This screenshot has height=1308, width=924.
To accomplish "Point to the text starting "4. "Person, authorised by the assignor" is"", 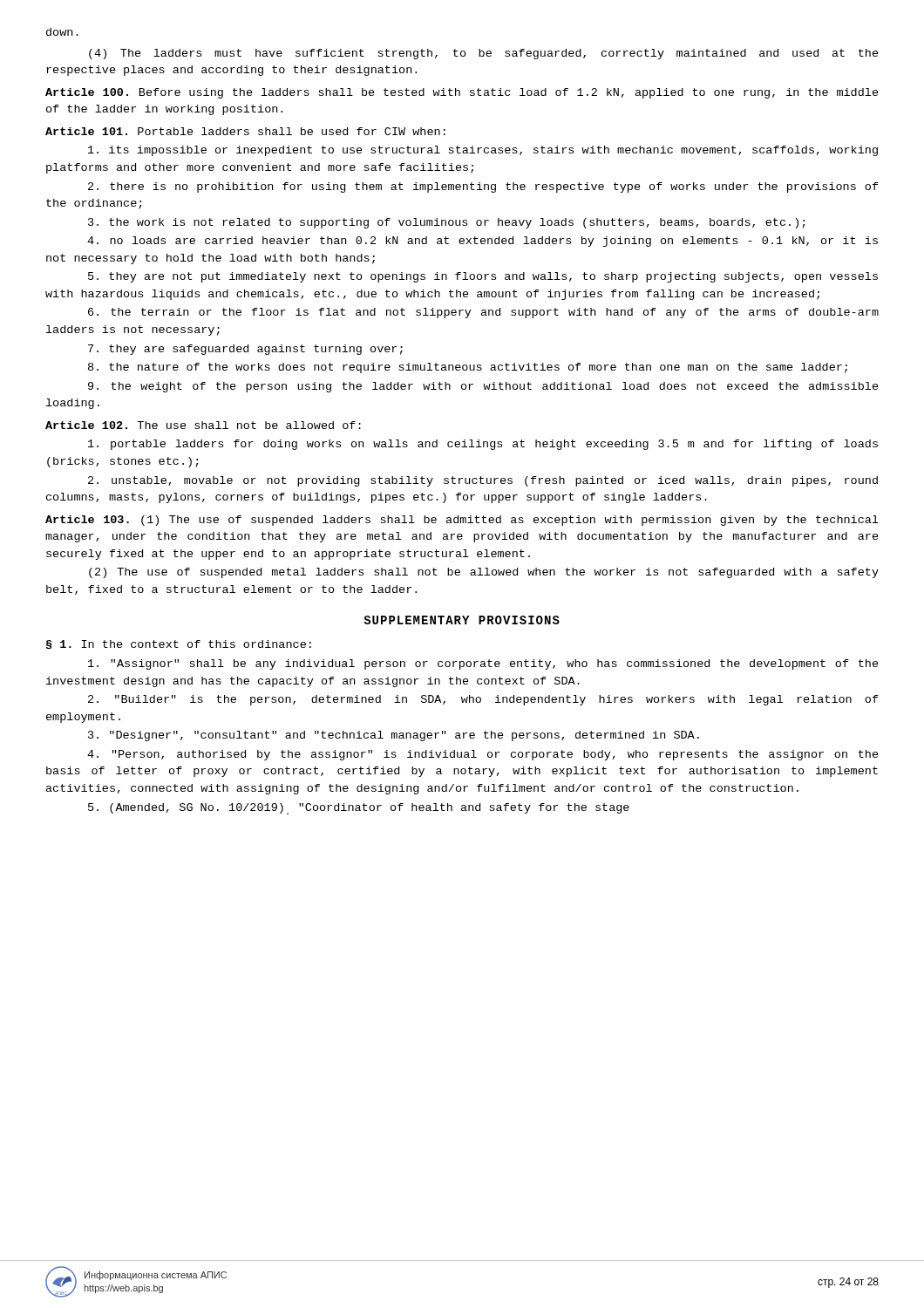I will click(462, 772).
